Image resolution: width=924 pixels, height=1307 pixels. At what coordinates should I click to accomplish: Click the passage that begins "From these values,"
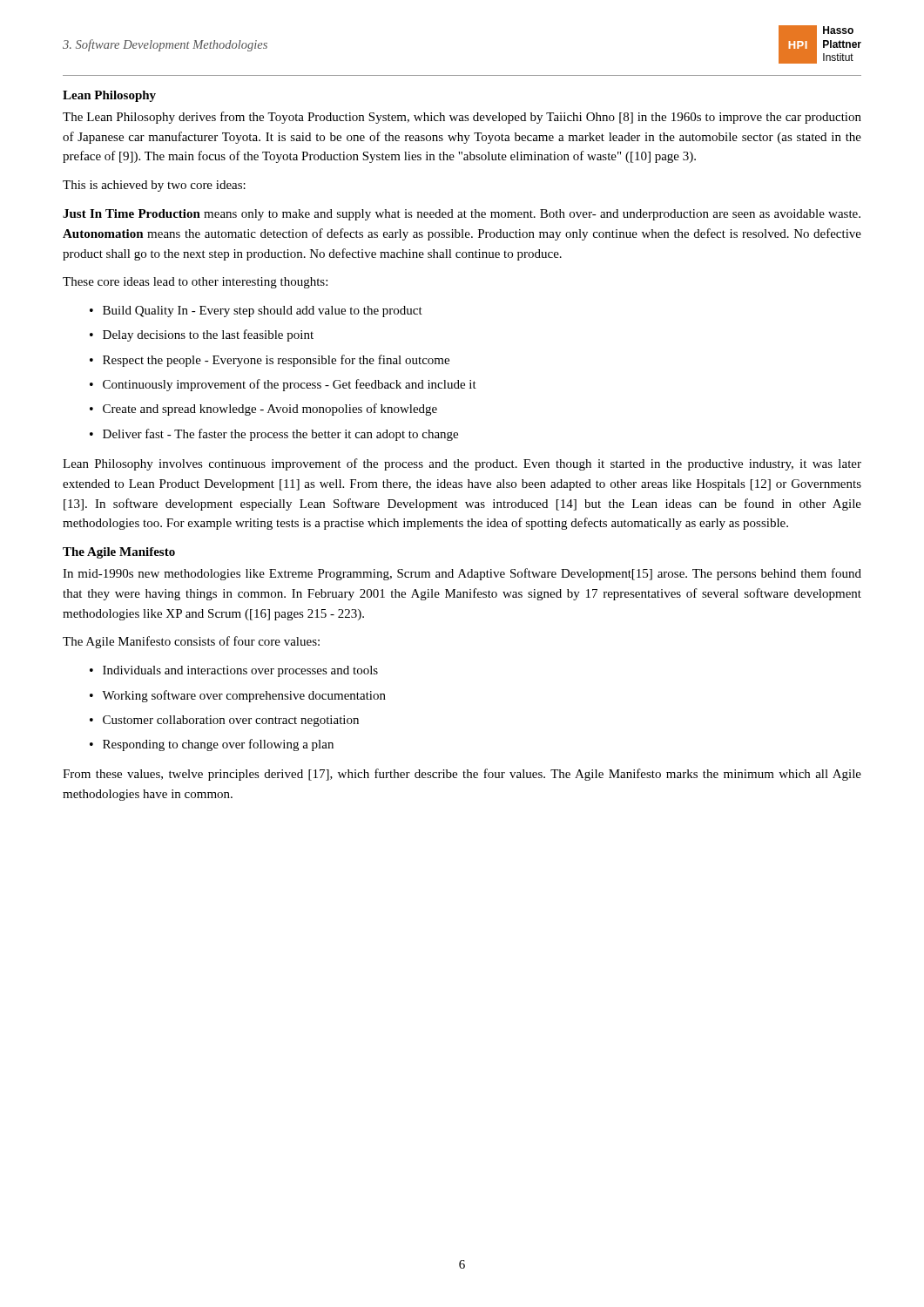(x=462, y=784)
